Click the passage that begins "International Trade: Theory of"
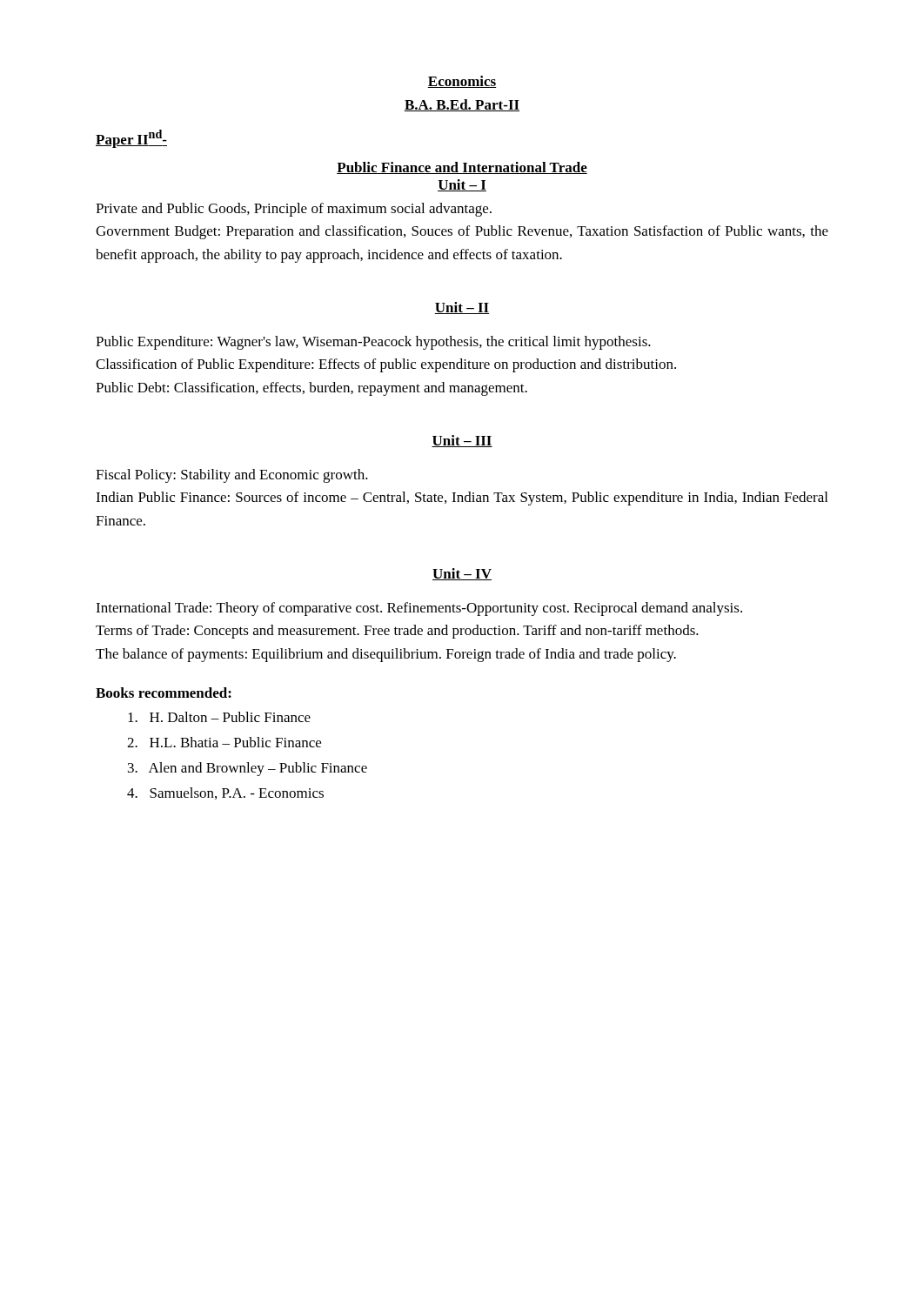Image resolution: width=924 pixels, height=1305 pixels. point(419,631)
